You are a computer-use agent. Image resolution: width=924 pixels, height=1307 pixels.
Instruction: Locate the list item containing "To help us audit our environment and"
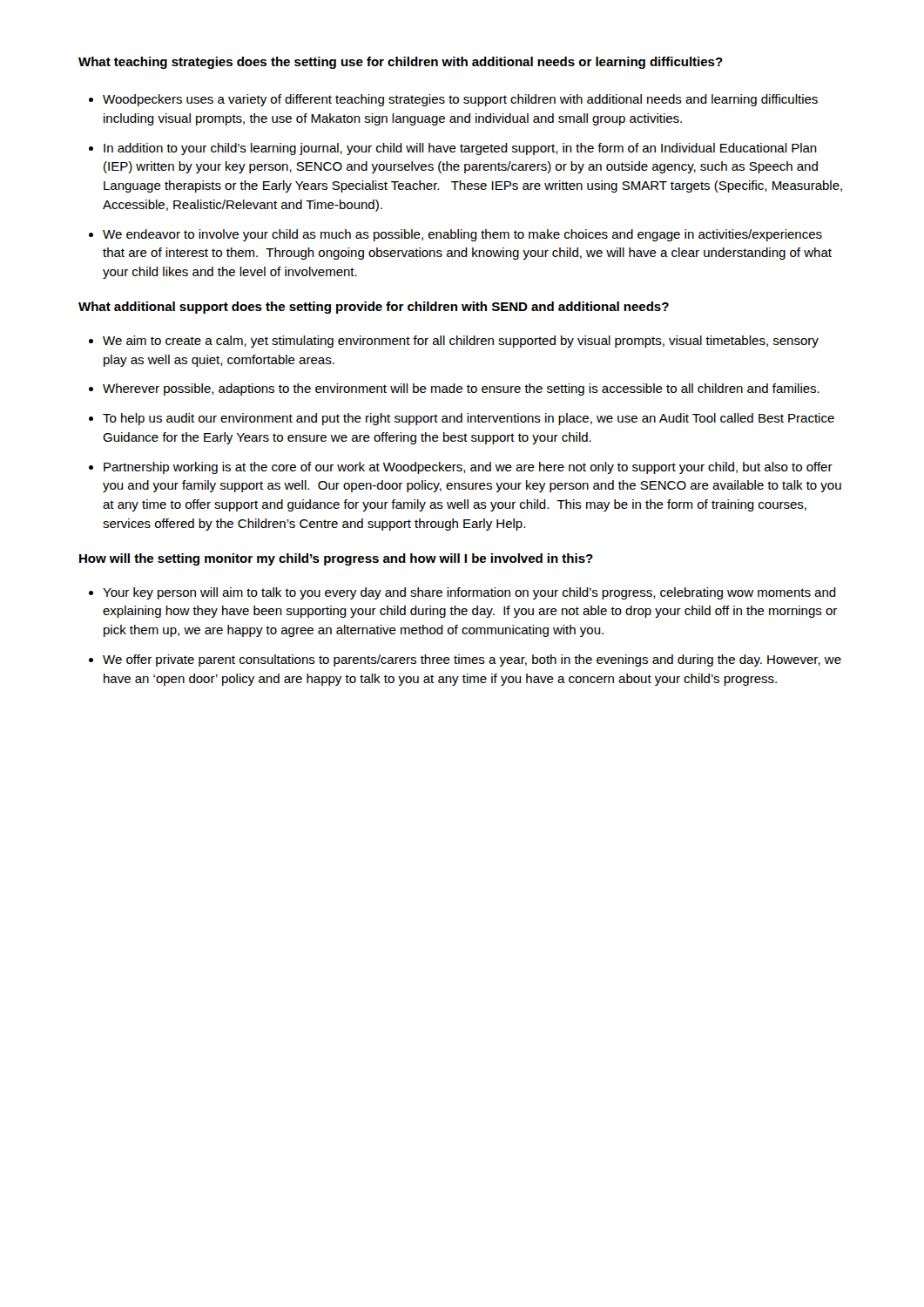(x=469, y=427)
